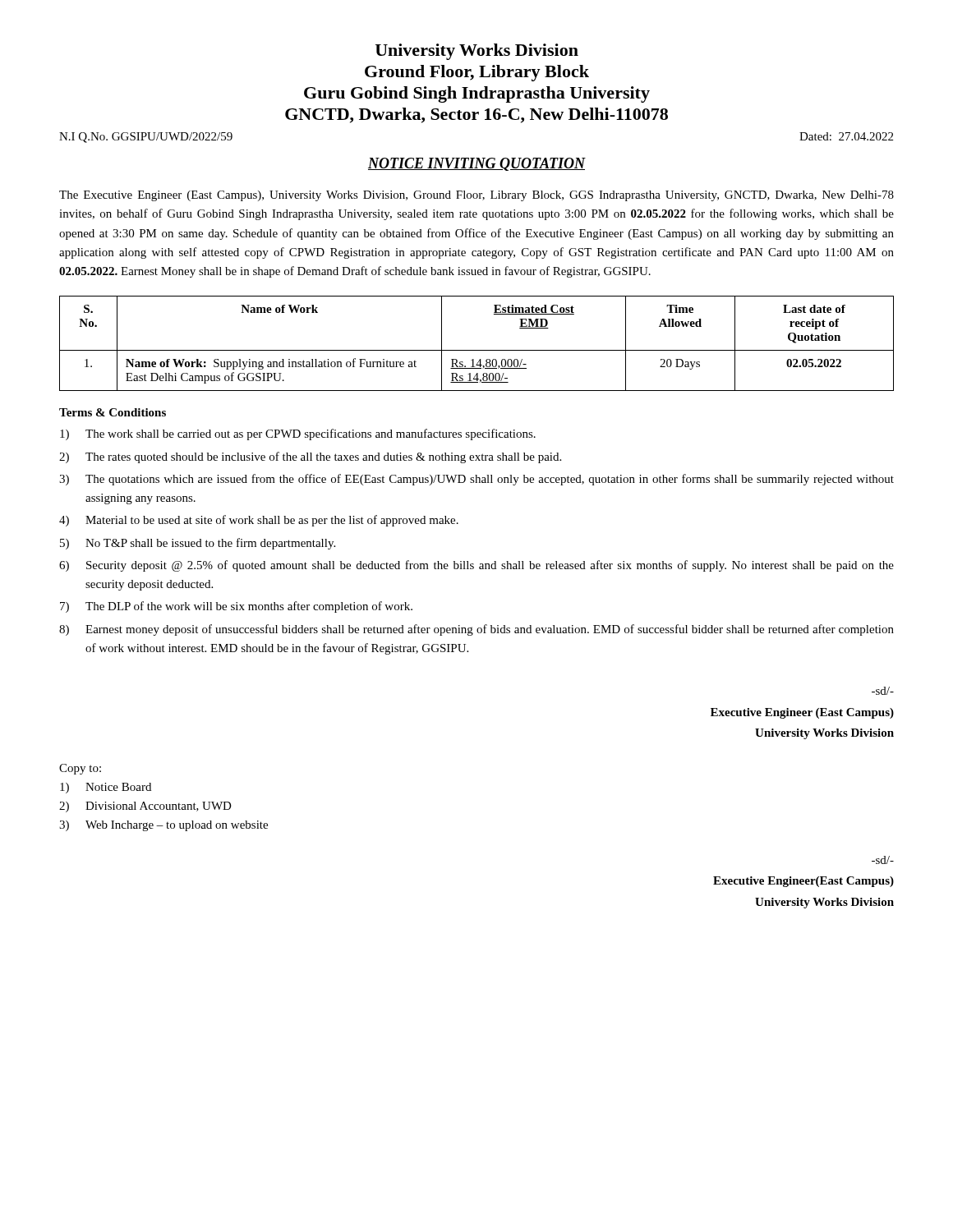Viewport: 953px width, 1232px height.
Task: Find the passage starting "Copy to:"
Action: coord(81,768)
